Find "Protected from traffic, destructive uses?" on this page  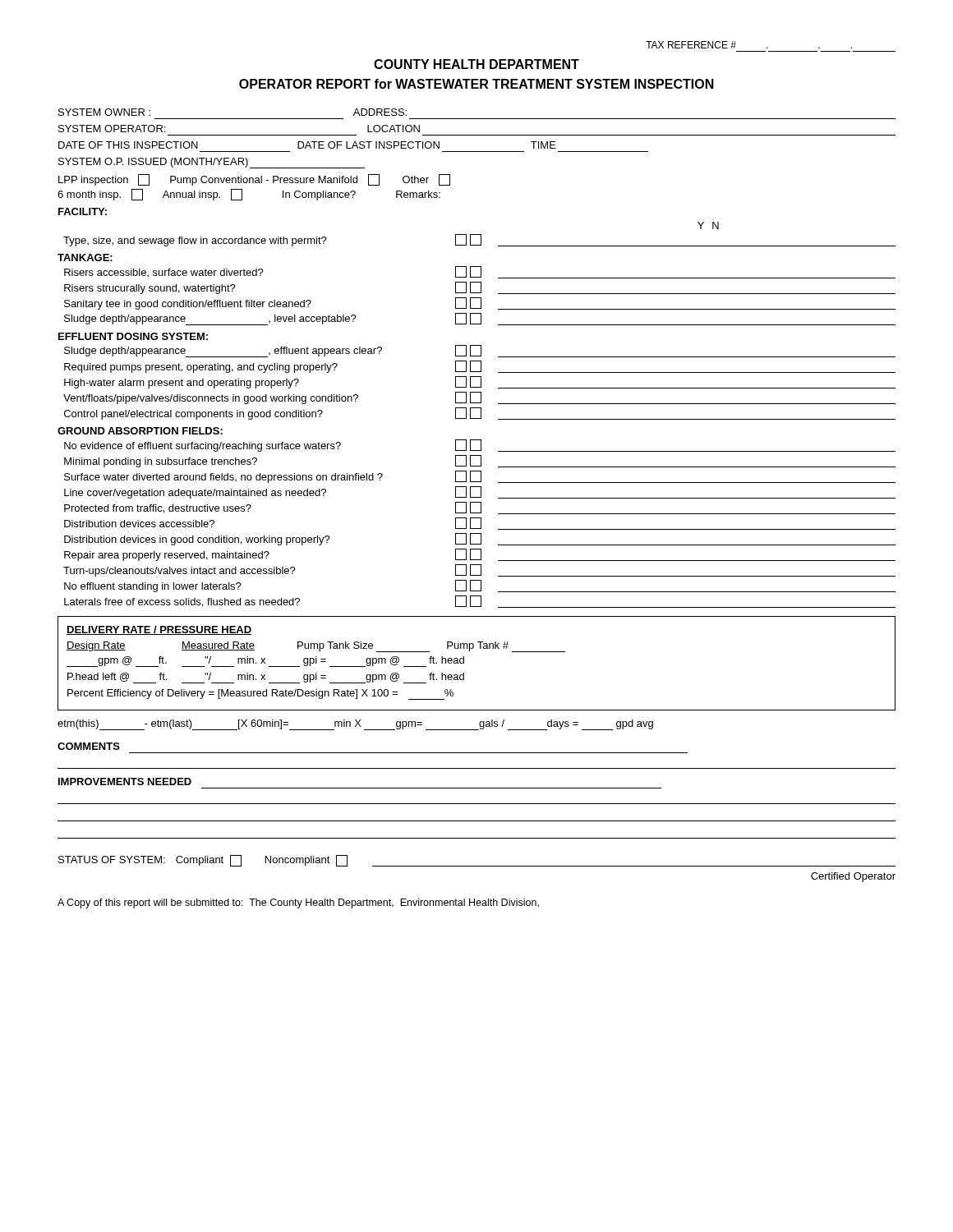(x=476, y=508)
